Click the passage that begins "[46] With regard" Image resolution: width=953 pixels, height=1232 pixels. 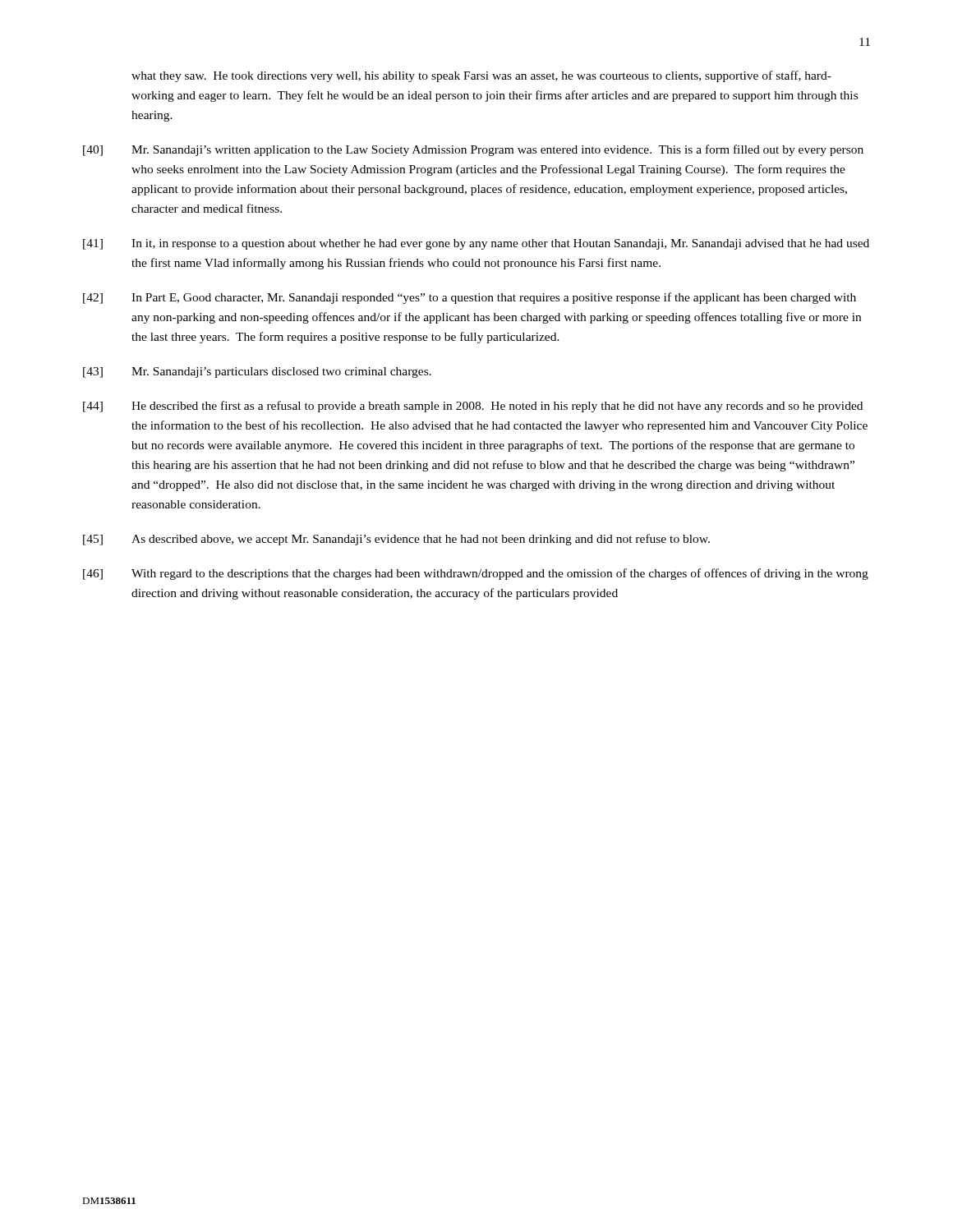pos(476,583)
